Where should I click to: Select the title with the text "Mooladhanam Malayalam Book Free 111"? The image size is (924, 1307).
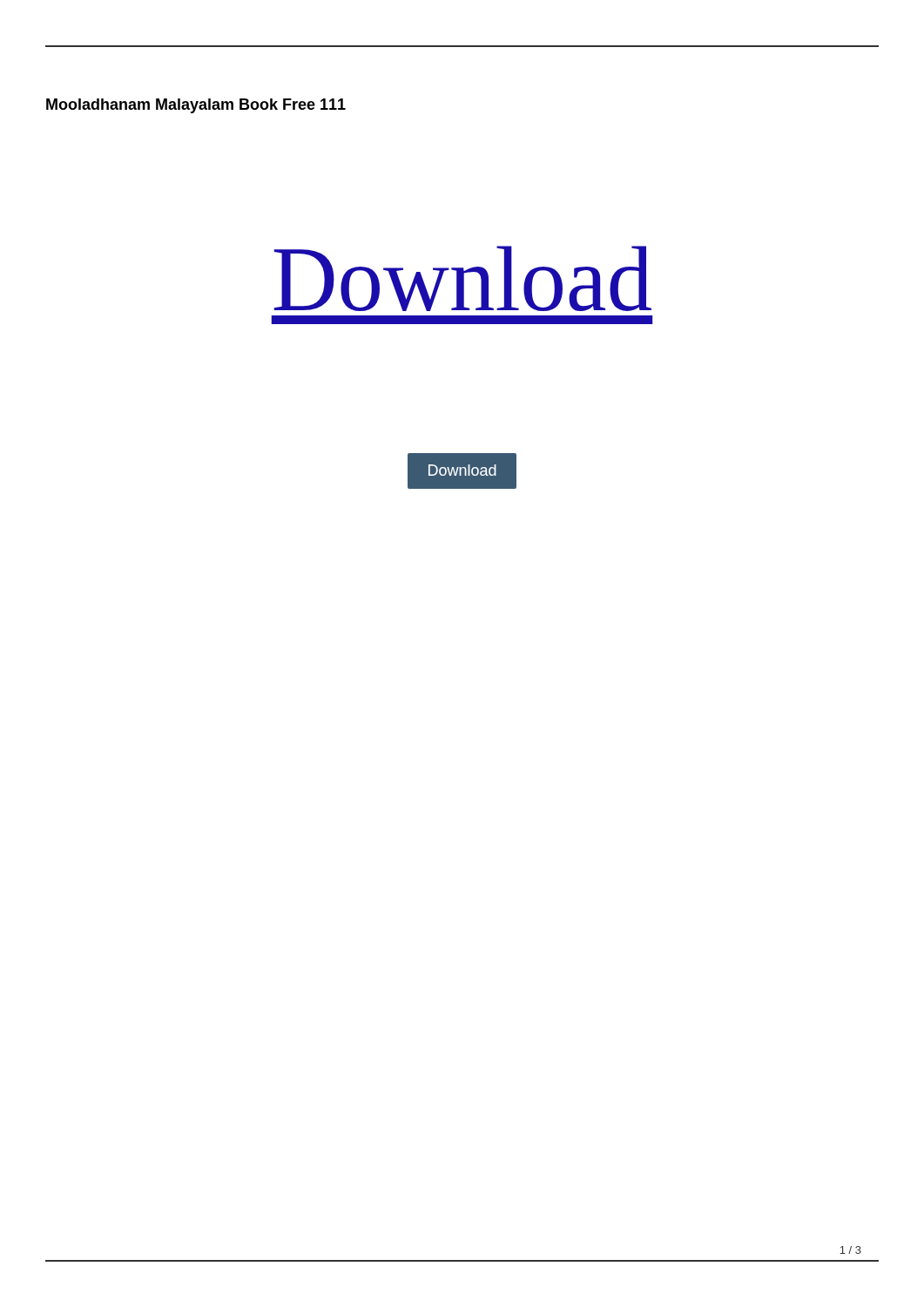196,105
